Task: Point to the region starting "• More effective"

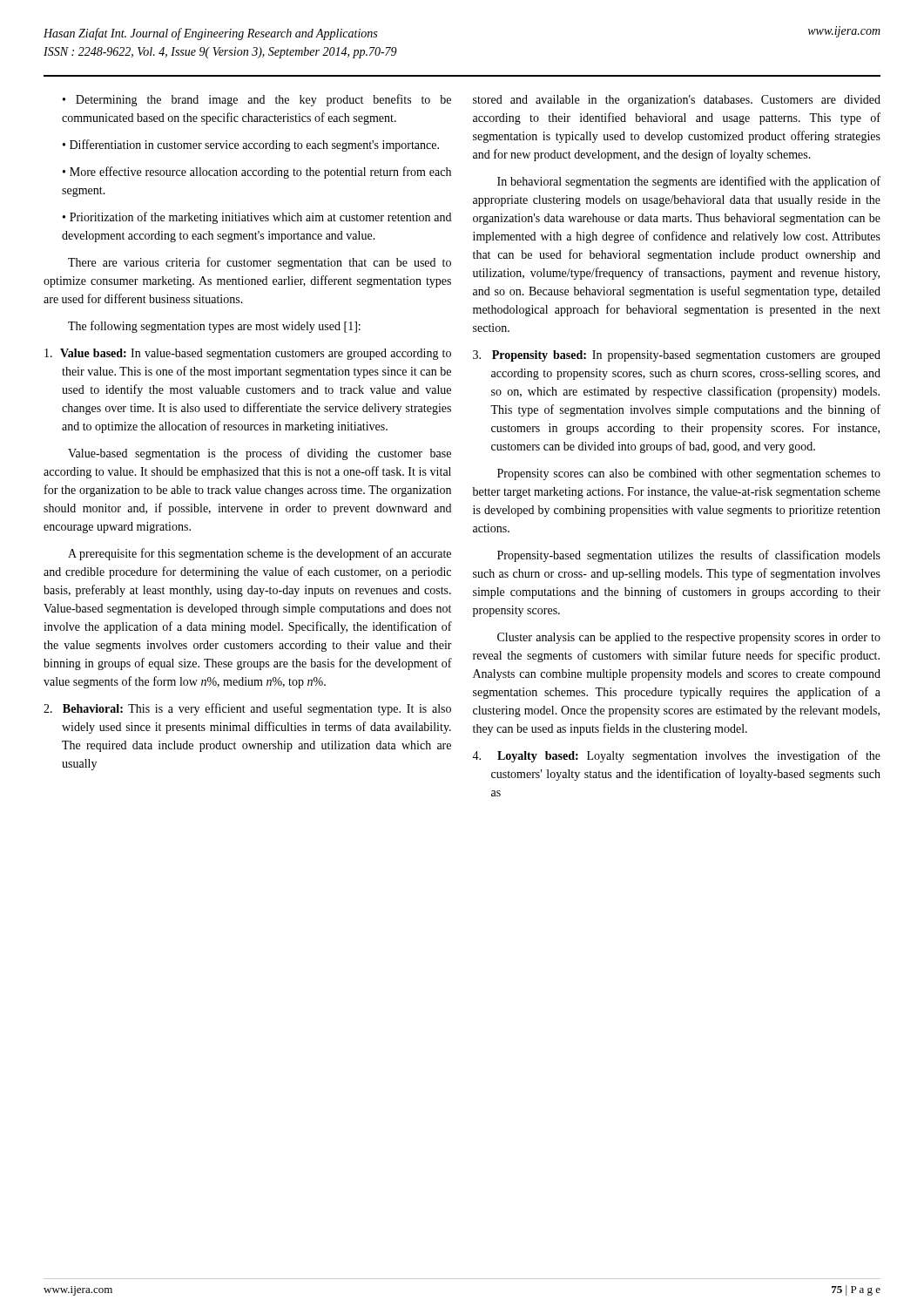Action: coord(248,181)
